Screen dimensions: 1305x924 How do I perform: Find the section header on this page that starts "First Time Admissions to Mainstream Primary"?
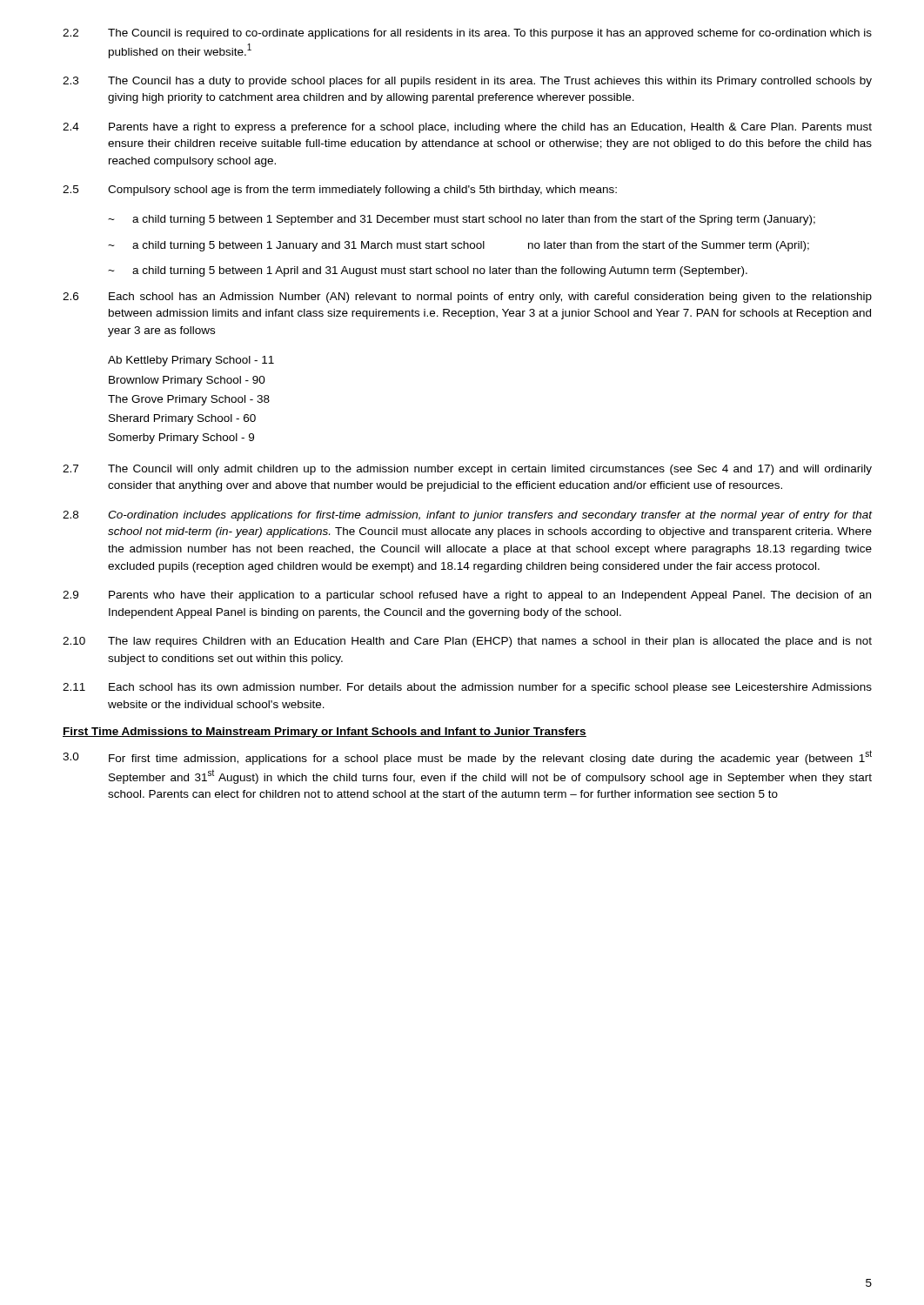(324, 732)
